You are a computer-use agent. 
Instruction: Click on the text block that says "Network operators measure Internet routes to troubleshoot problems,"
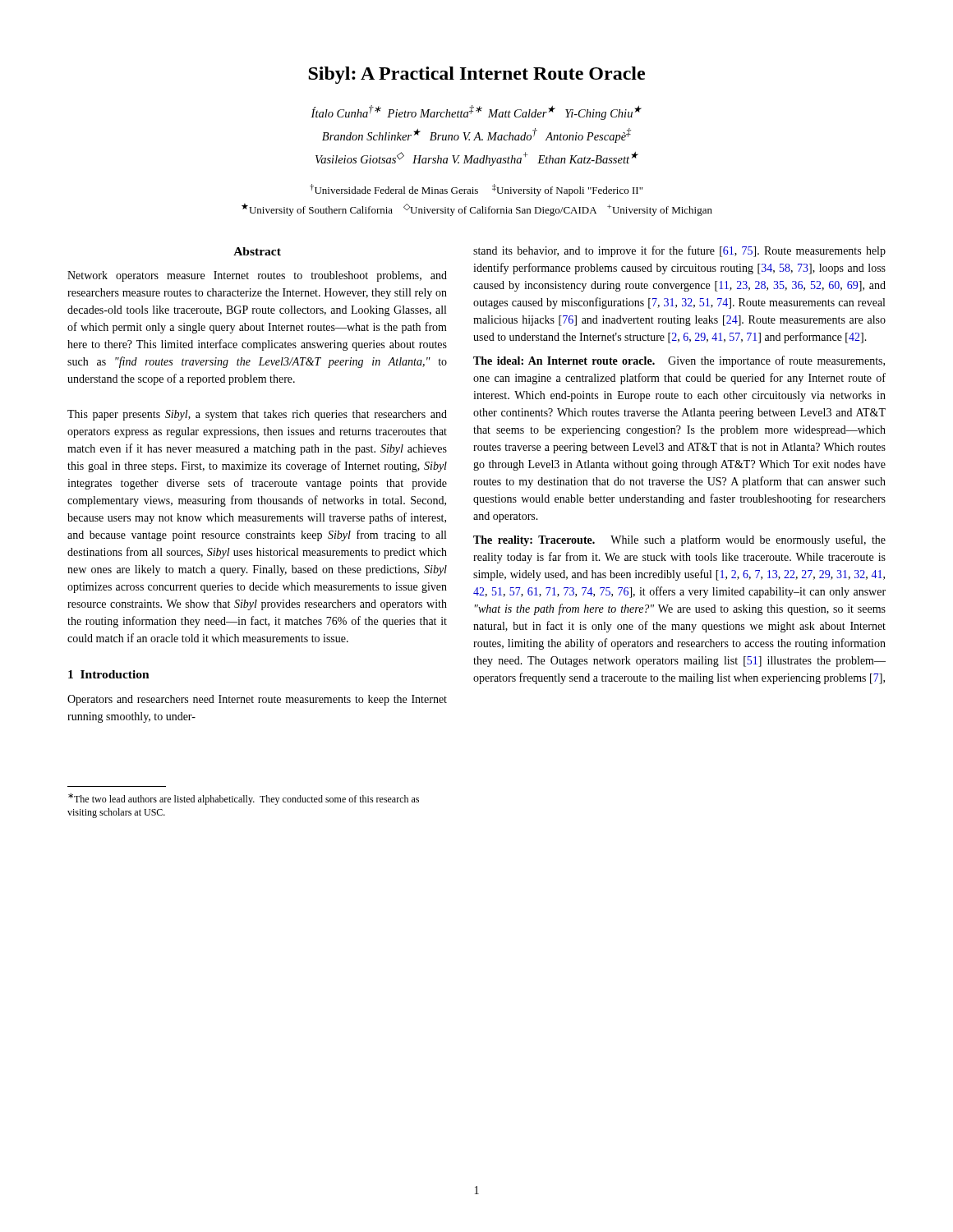click(x=257, y=328)
